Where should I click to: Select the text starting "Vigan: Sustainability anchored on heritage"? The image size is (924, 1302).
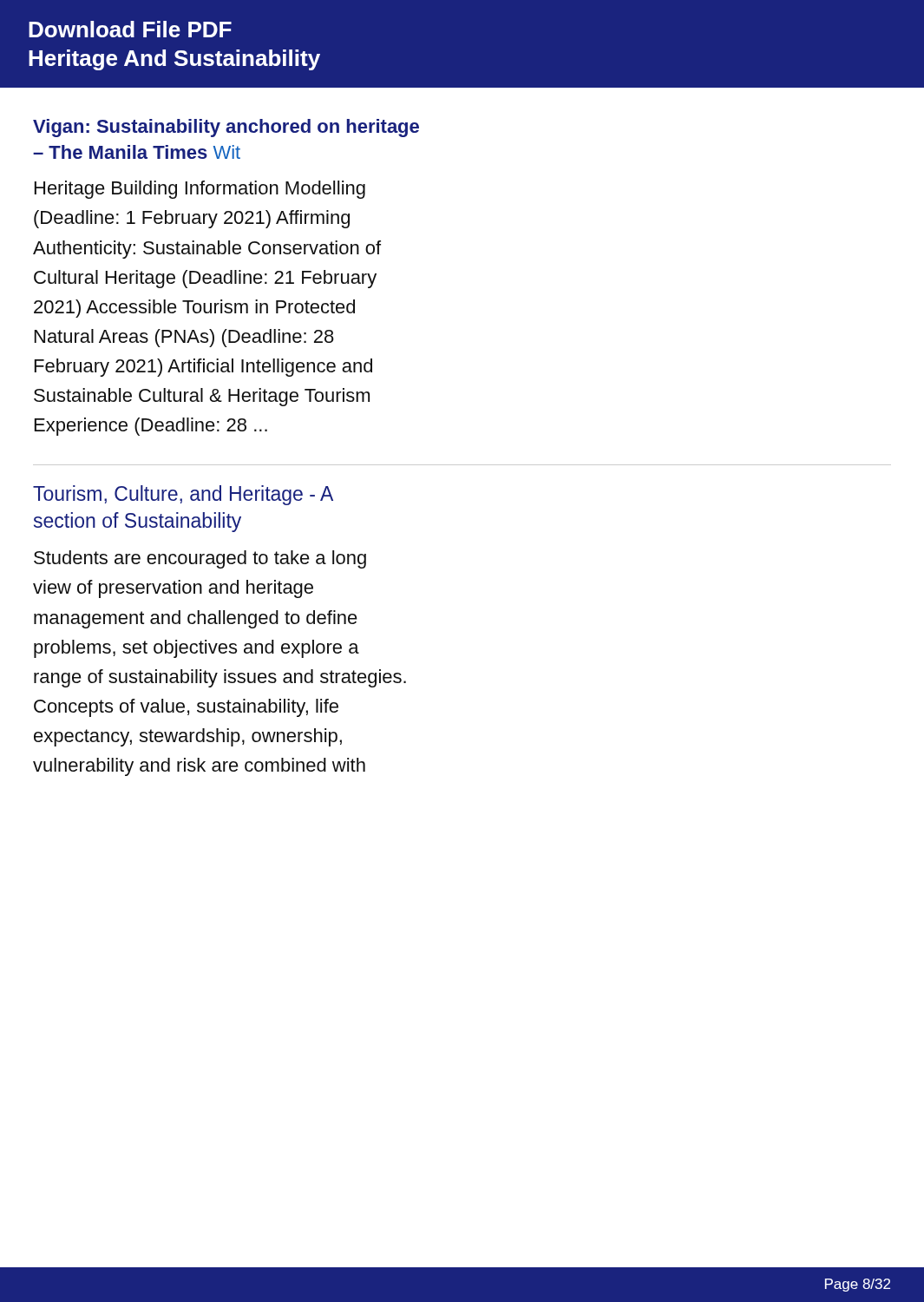(x=226, y=128)
